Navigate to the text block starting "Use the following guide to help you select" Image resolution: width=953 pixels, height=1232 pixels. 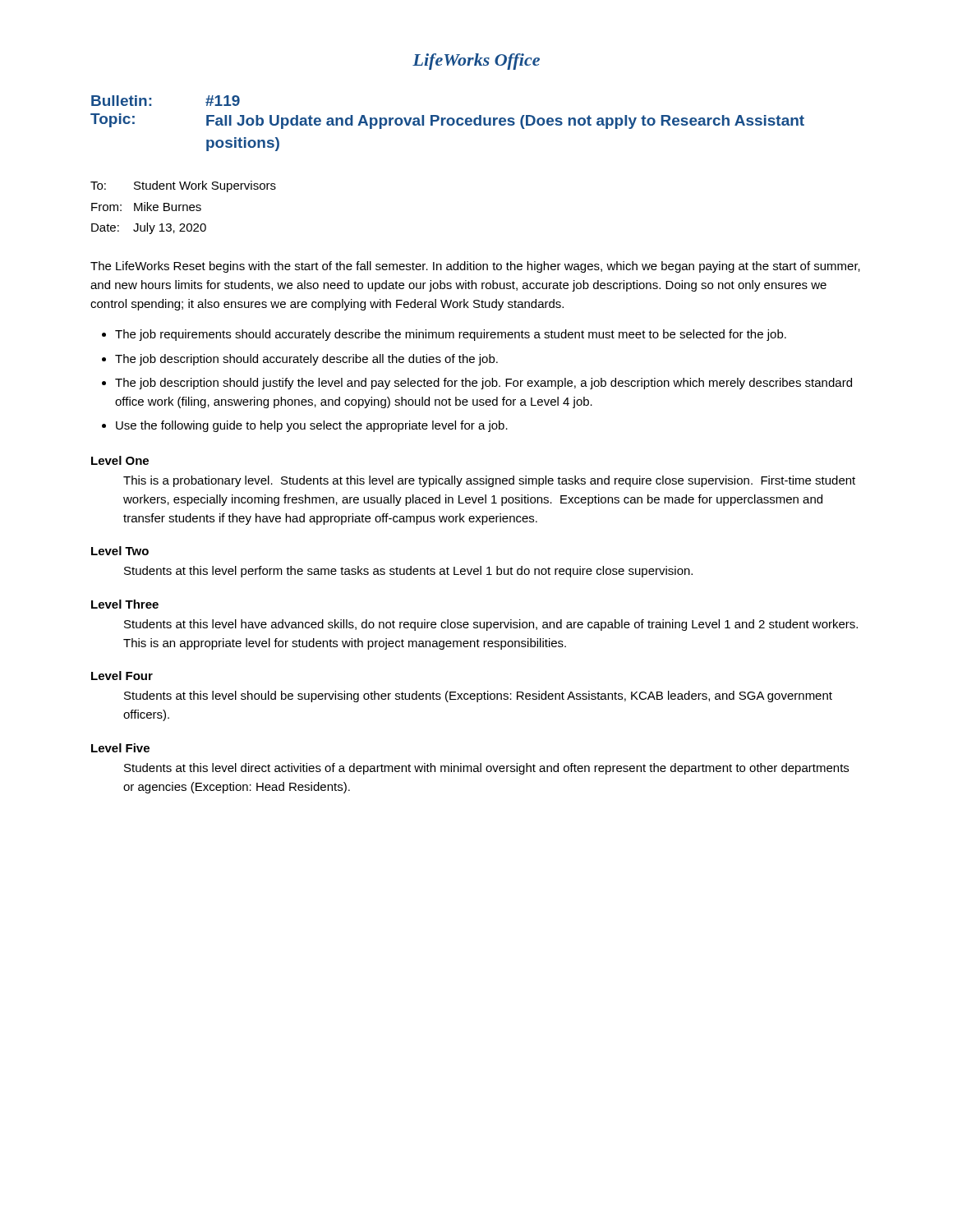(x=312, y=425)
